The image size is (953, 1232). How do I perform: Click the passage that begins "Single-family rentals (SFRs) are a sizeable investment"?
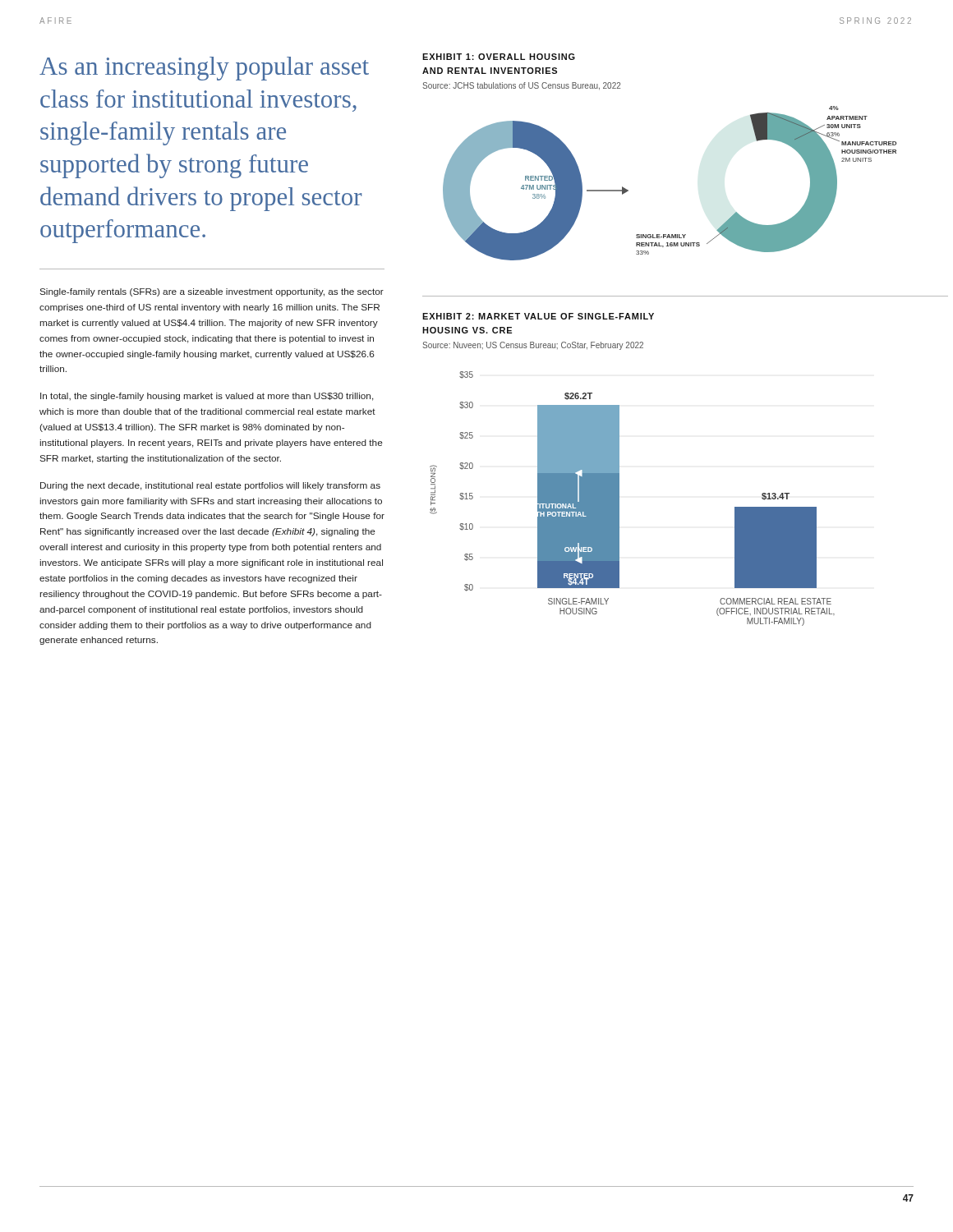tap(211, 330)
